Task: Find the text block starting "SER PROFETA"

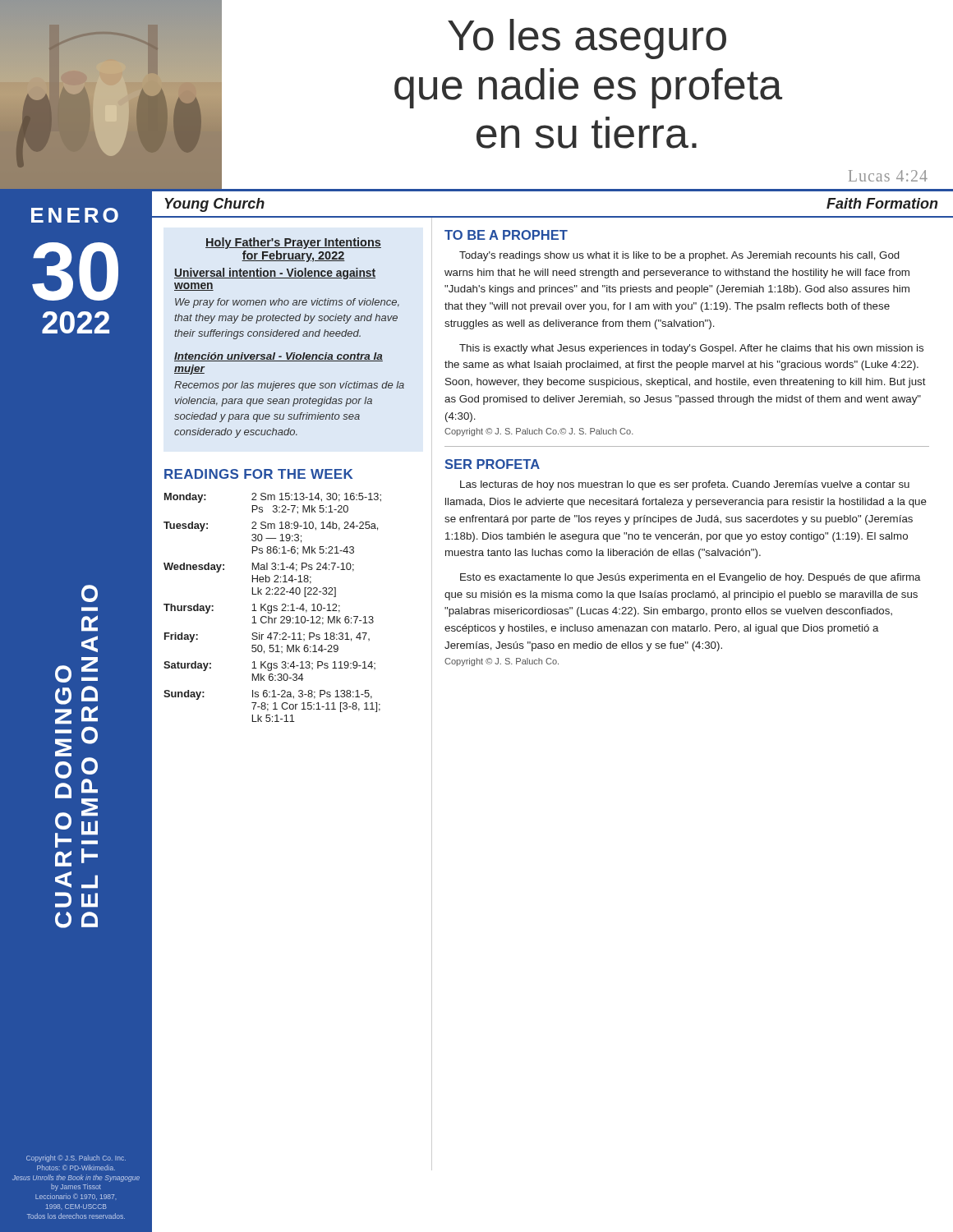Action: tap(492, 464)
